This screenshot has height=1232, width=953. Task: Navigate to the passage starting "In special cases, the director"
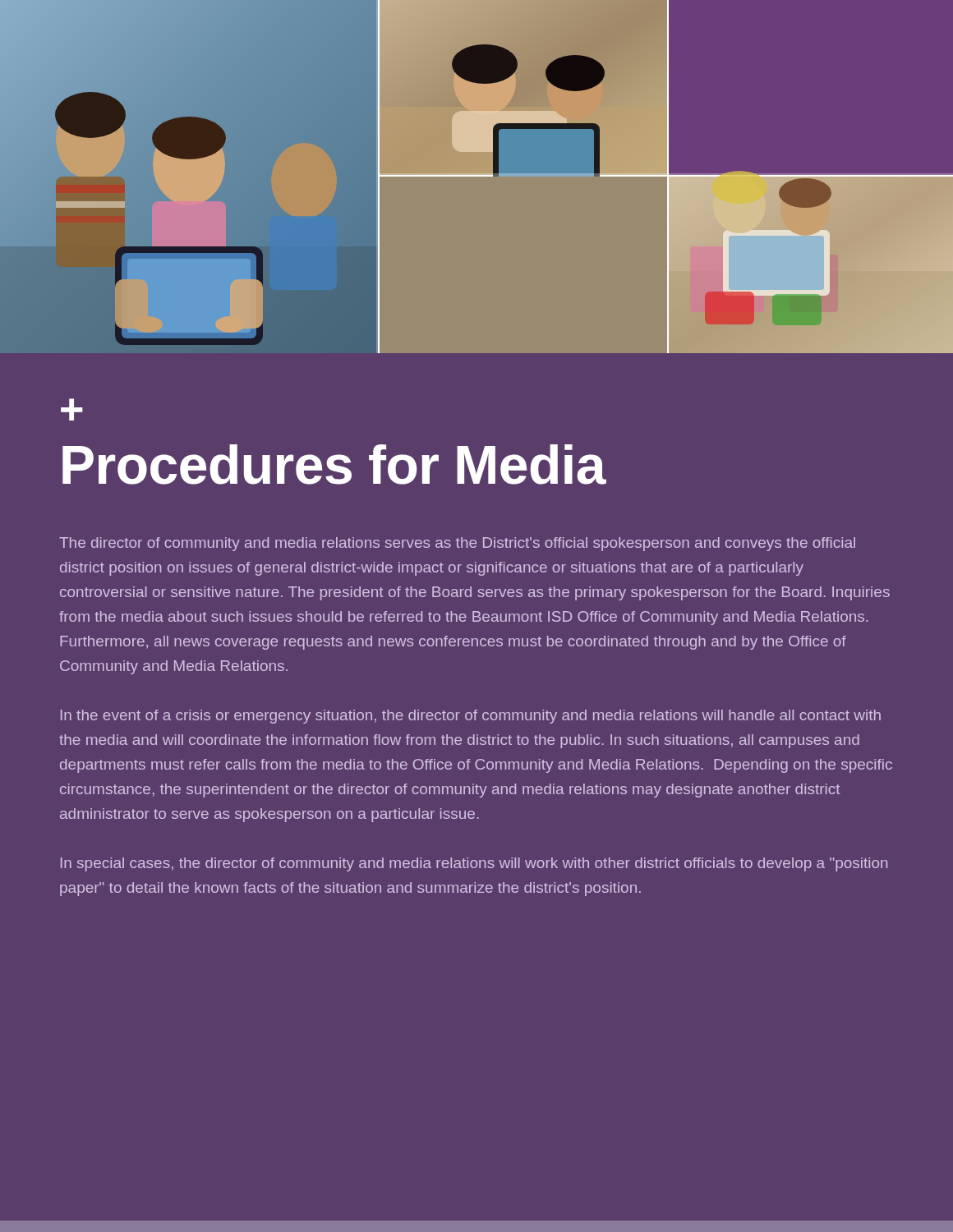(x=474, y=876)
